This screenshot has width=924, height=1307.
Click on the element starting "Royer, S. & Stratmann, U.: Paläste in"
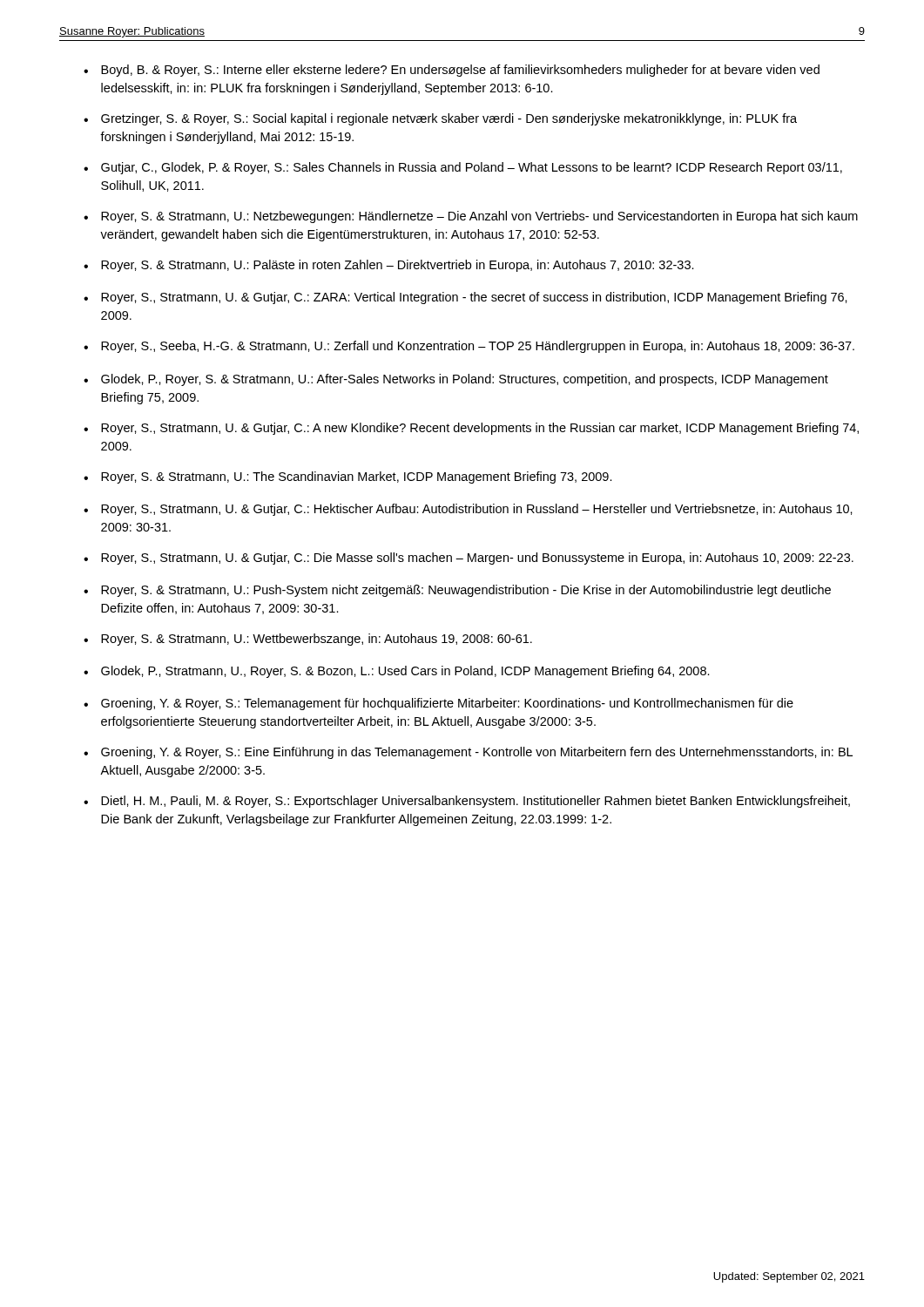click(483, 265)
